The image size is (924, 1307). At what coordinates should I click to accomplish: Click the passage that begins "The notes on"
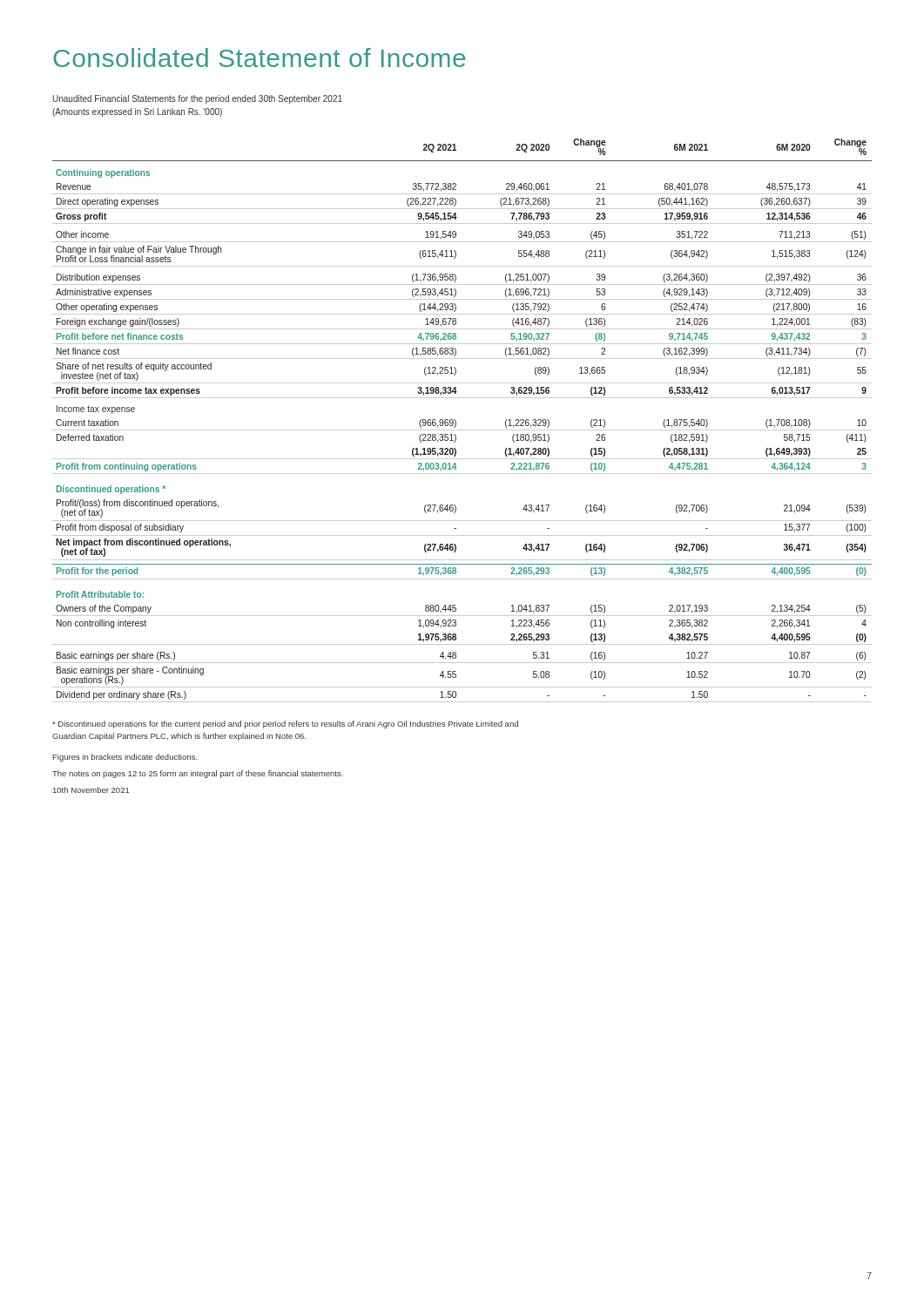point(198,773)
